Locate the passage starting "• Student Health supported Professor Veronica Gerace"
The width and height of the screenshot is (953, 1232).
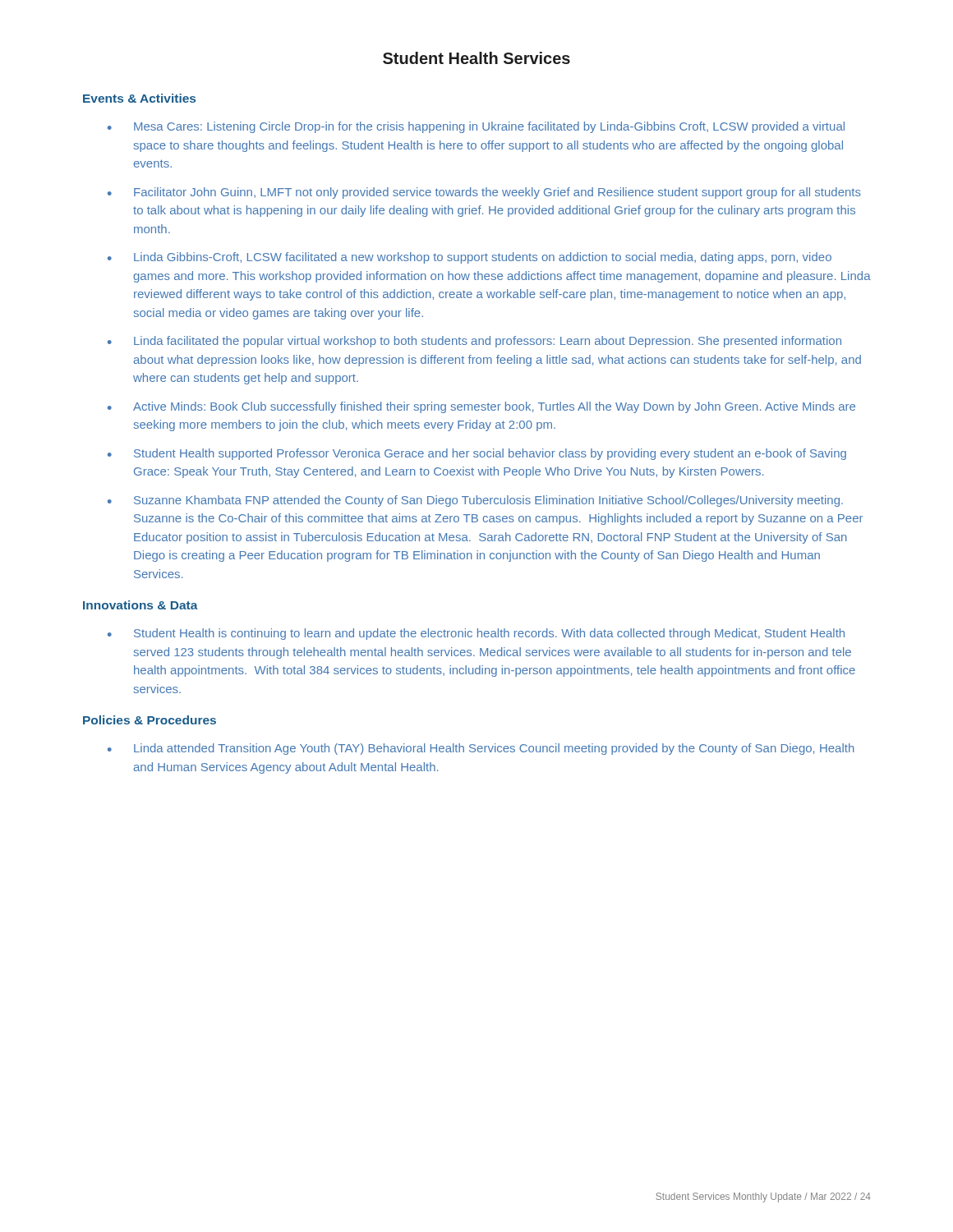[489, 462]
